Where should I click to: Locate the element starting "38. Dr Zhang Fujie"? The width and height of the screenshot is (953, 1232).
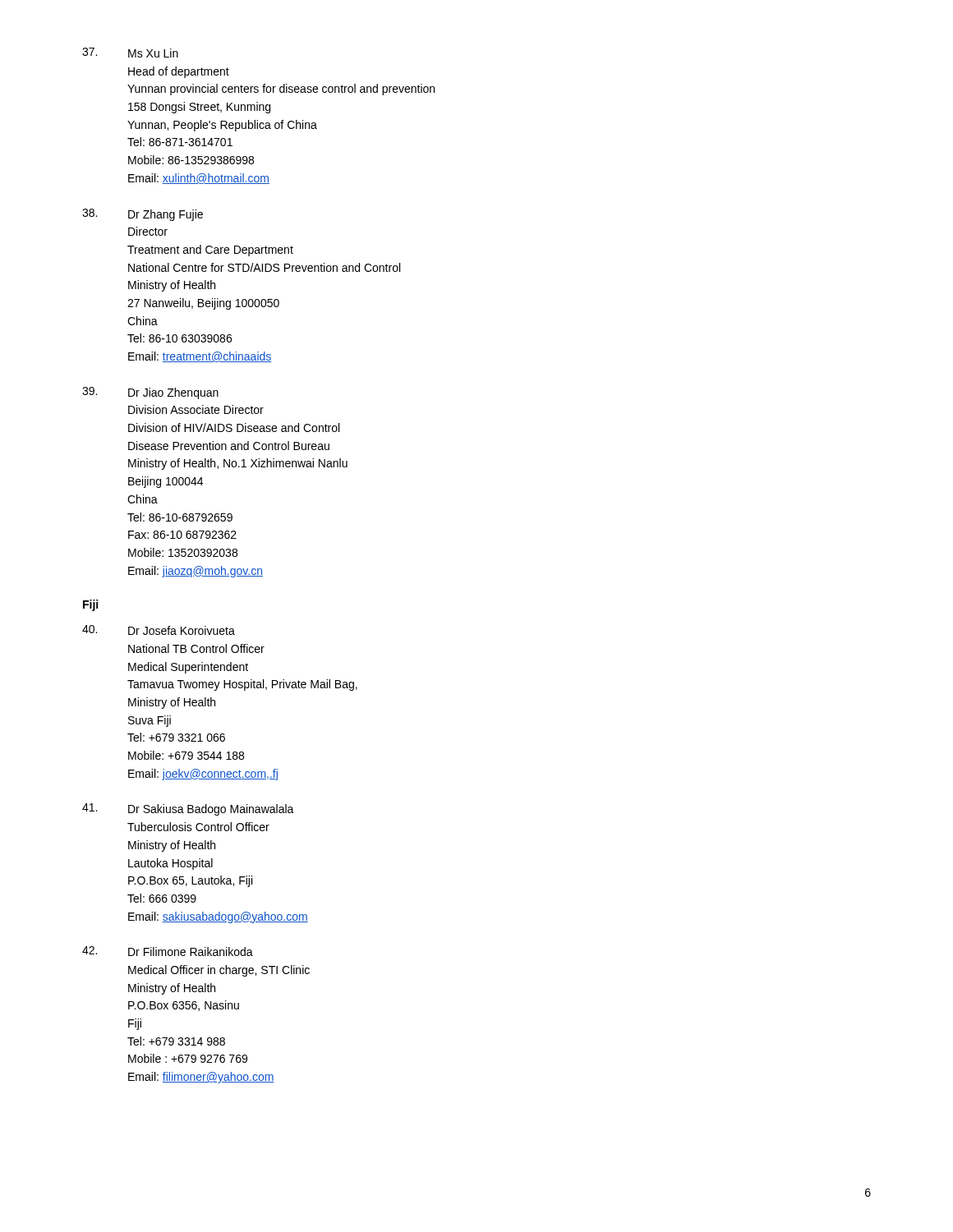143,215
